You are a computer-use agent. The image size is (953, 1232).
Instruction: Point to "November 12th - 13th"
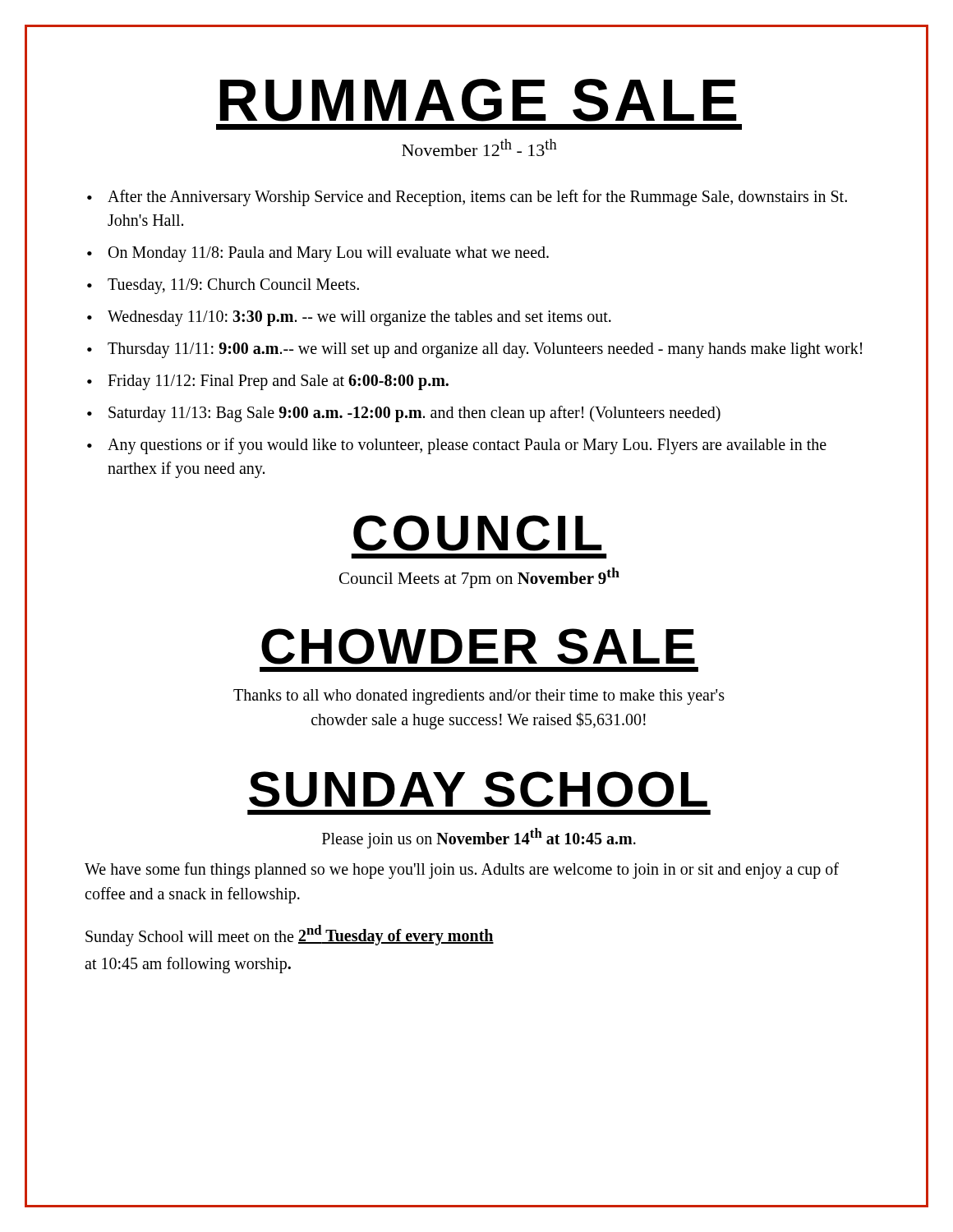coord(479,149)
